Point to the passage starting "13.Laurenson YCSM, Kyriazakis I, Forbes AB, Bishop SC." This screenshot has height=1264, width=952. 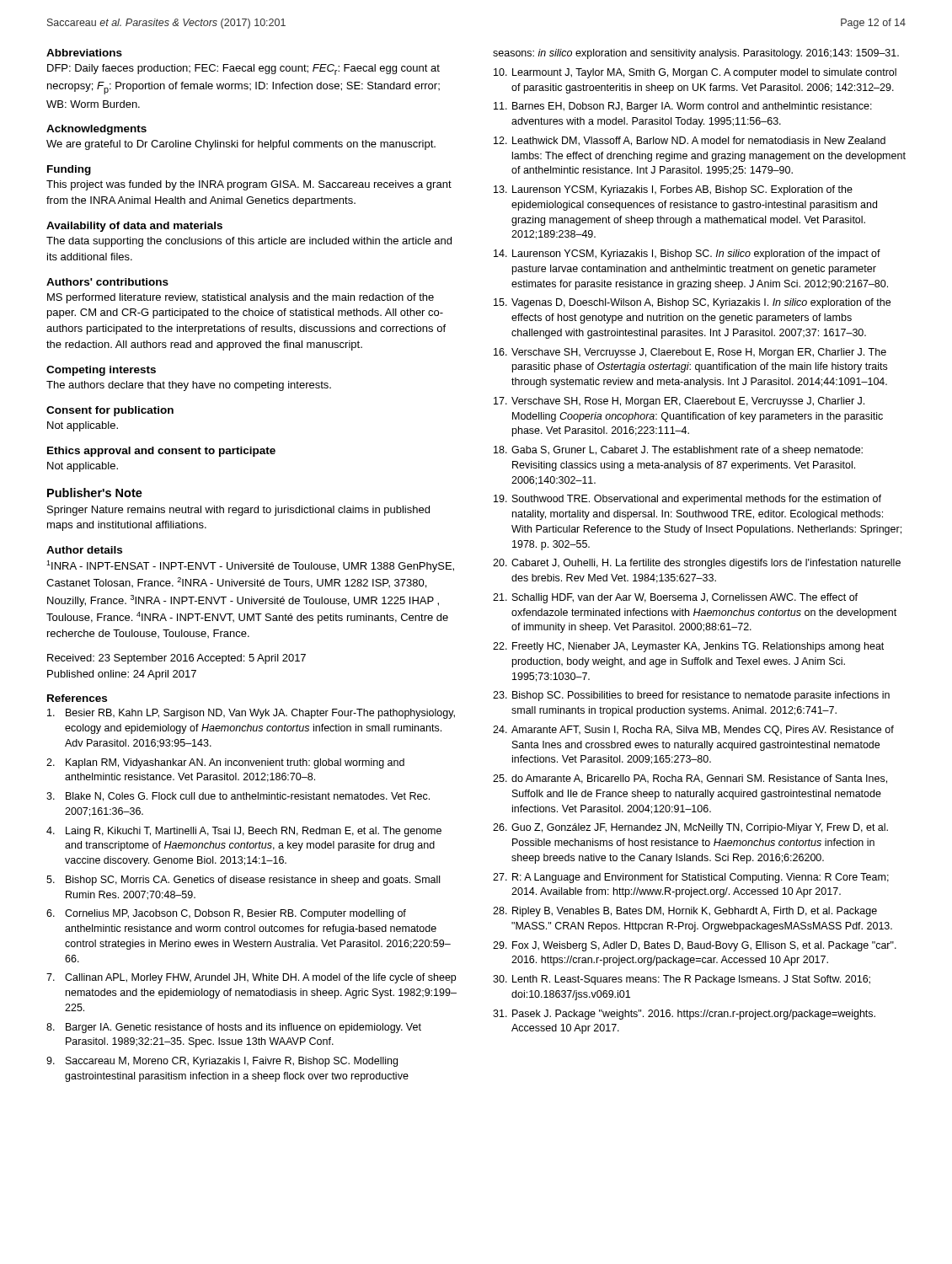[699, 213]
